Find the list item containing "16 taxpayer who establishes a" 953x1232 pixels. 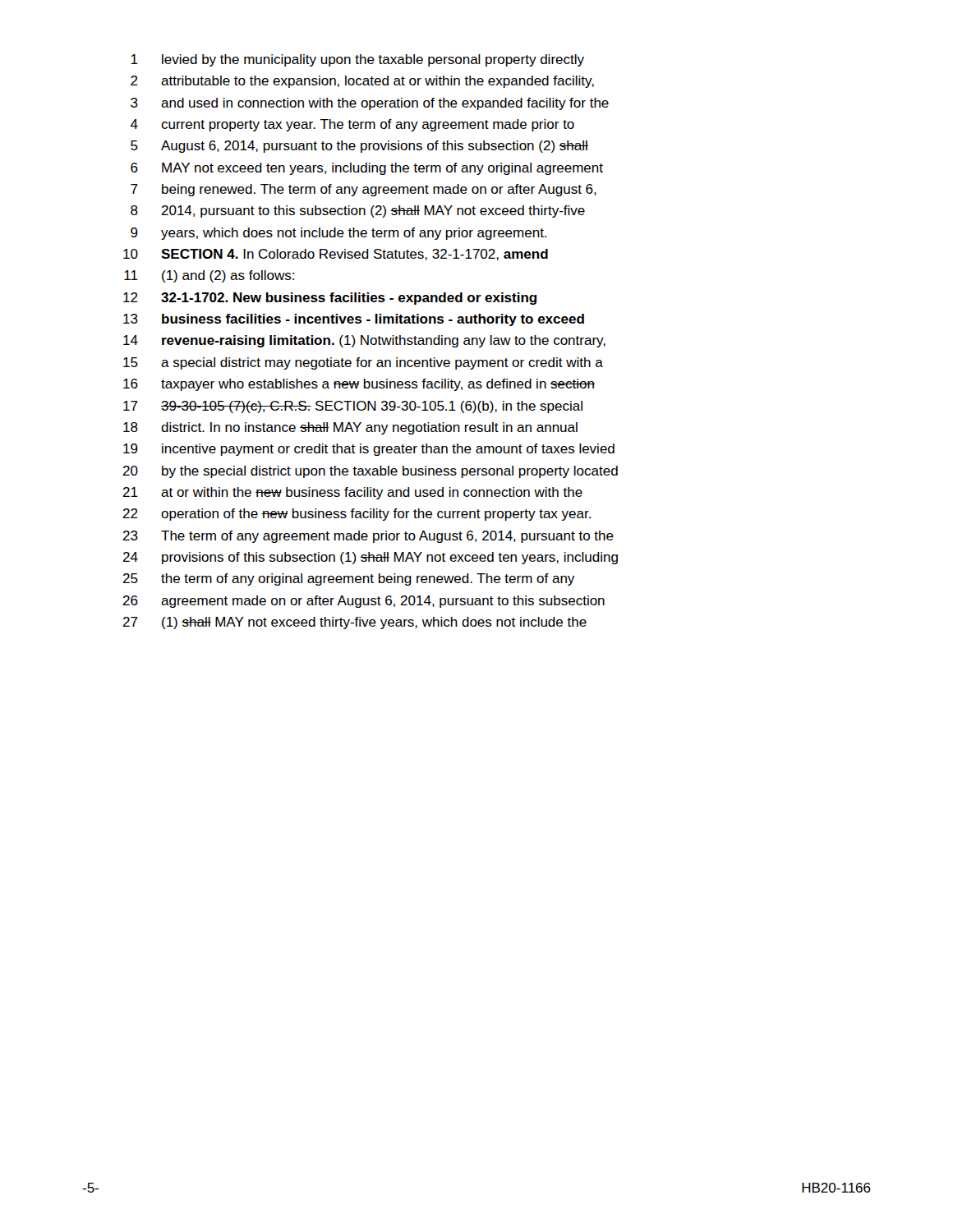coord(489,385)
